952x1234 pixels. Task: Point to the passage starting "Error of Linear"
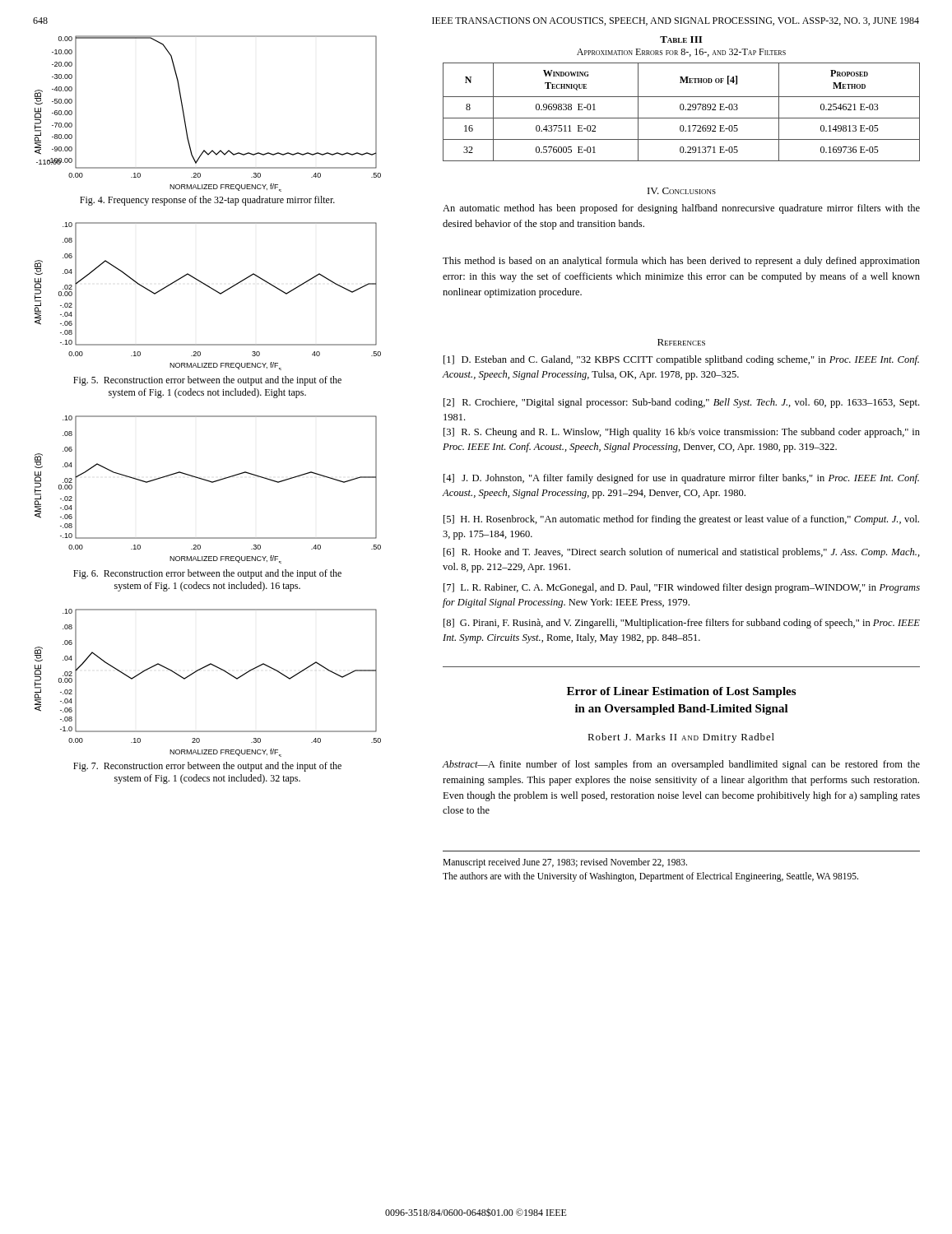681,700
